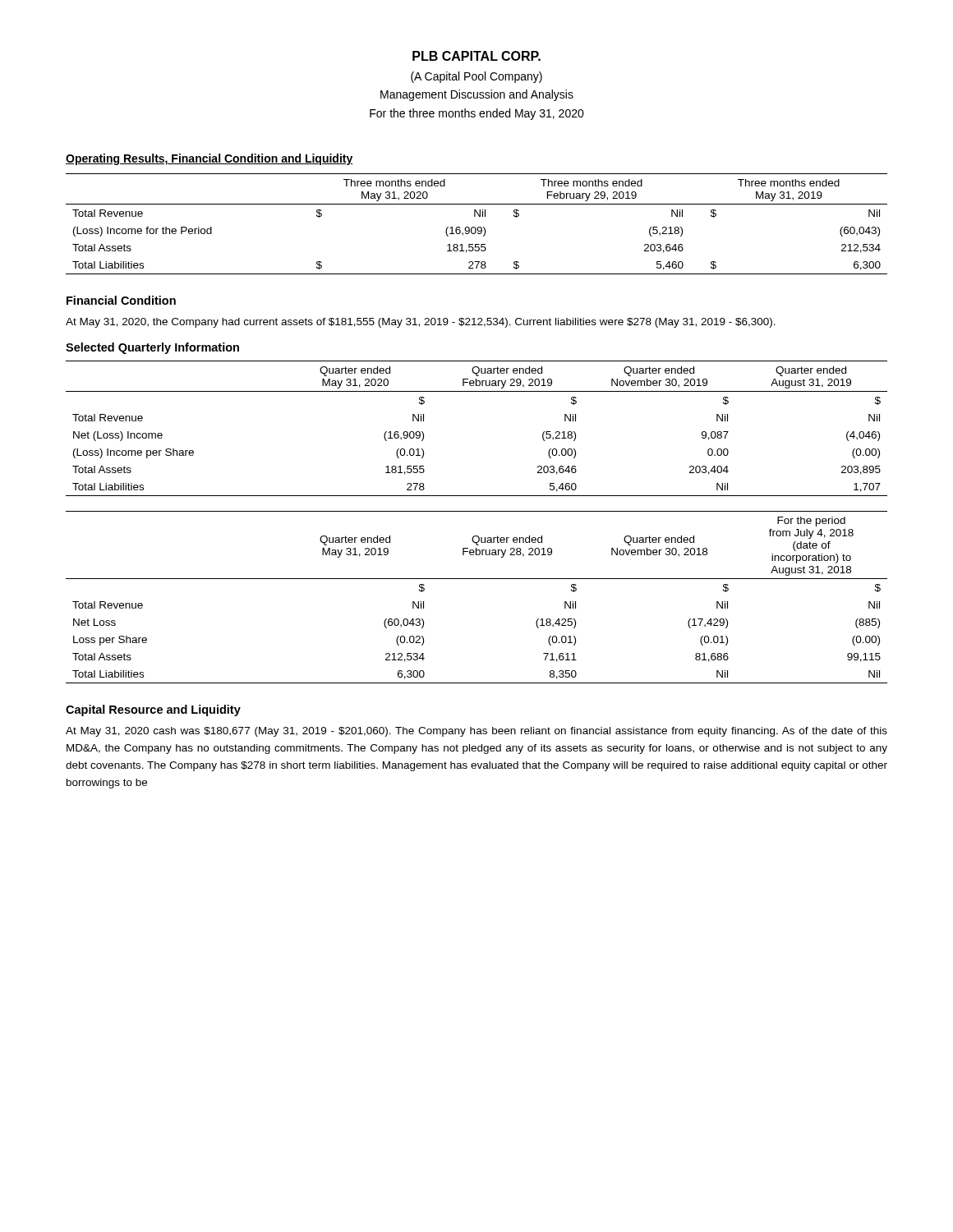Locate the text block starting "Financial Condition"
Viewport: 953px width, 1232px height.
(x=121, y=301)
